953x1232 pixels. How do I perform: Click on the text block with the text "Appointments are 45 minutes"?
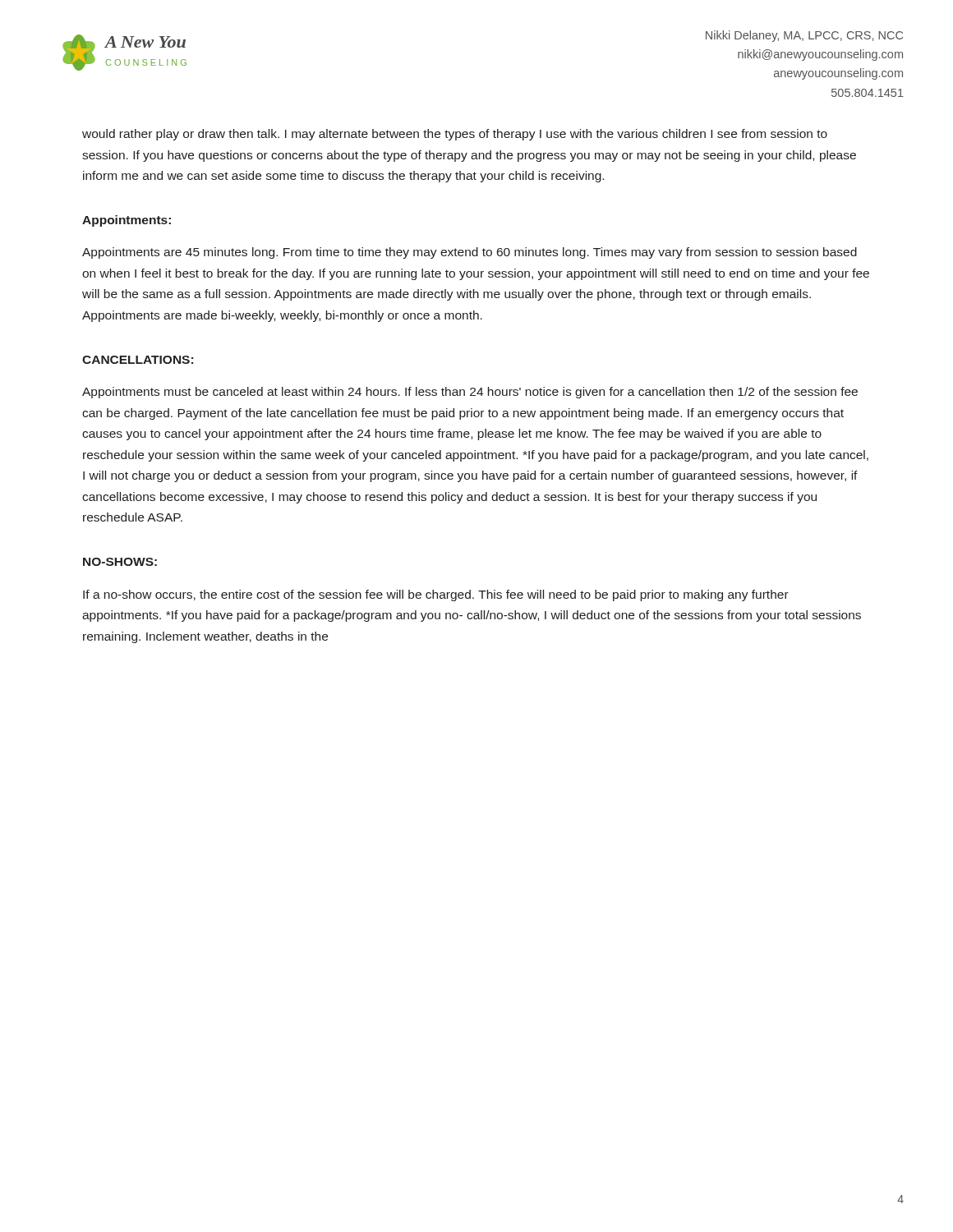[476, 283]
